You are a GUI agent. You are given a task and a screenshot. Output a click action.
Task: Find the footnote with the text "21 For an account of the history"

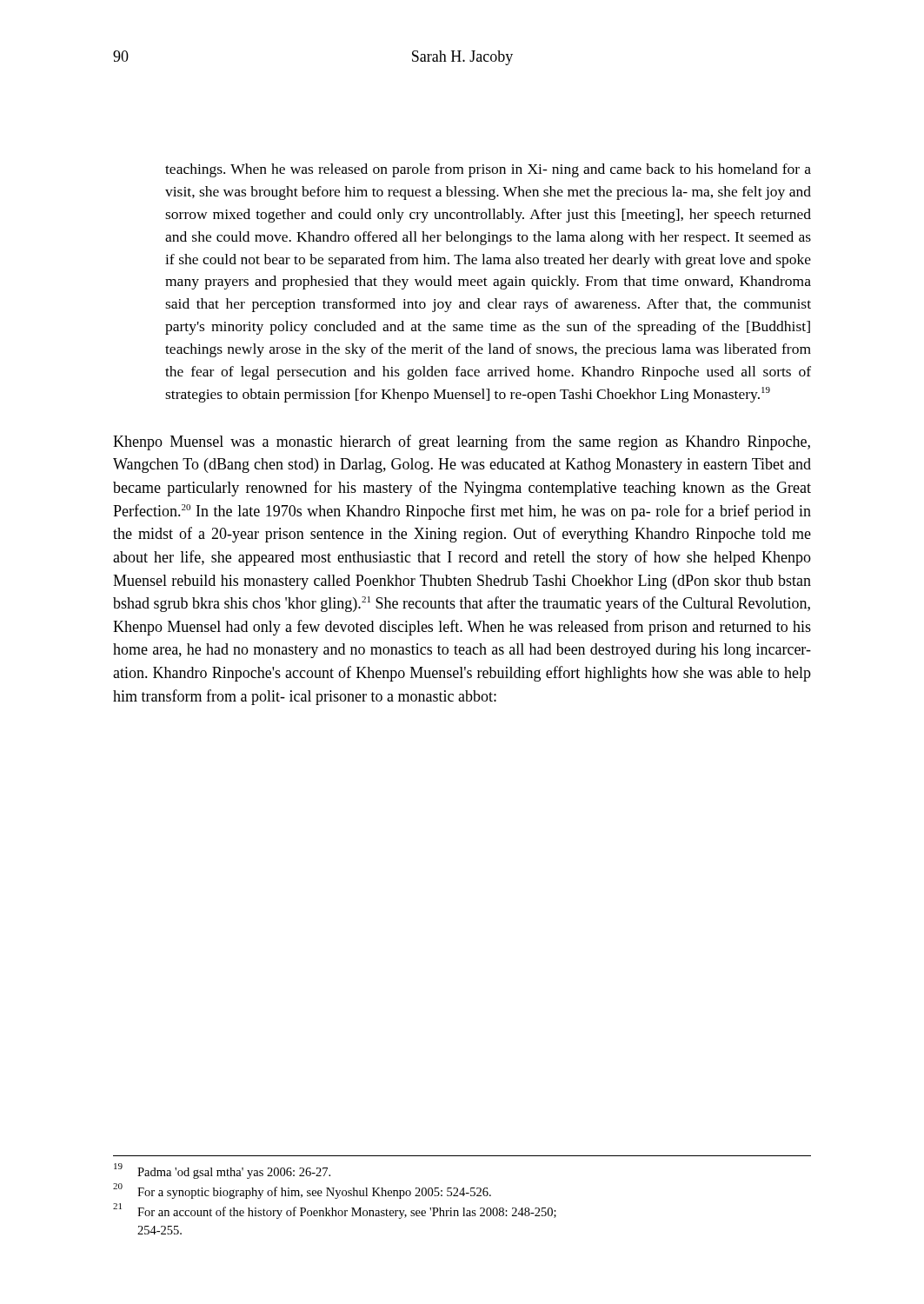tap(335, 1221)
